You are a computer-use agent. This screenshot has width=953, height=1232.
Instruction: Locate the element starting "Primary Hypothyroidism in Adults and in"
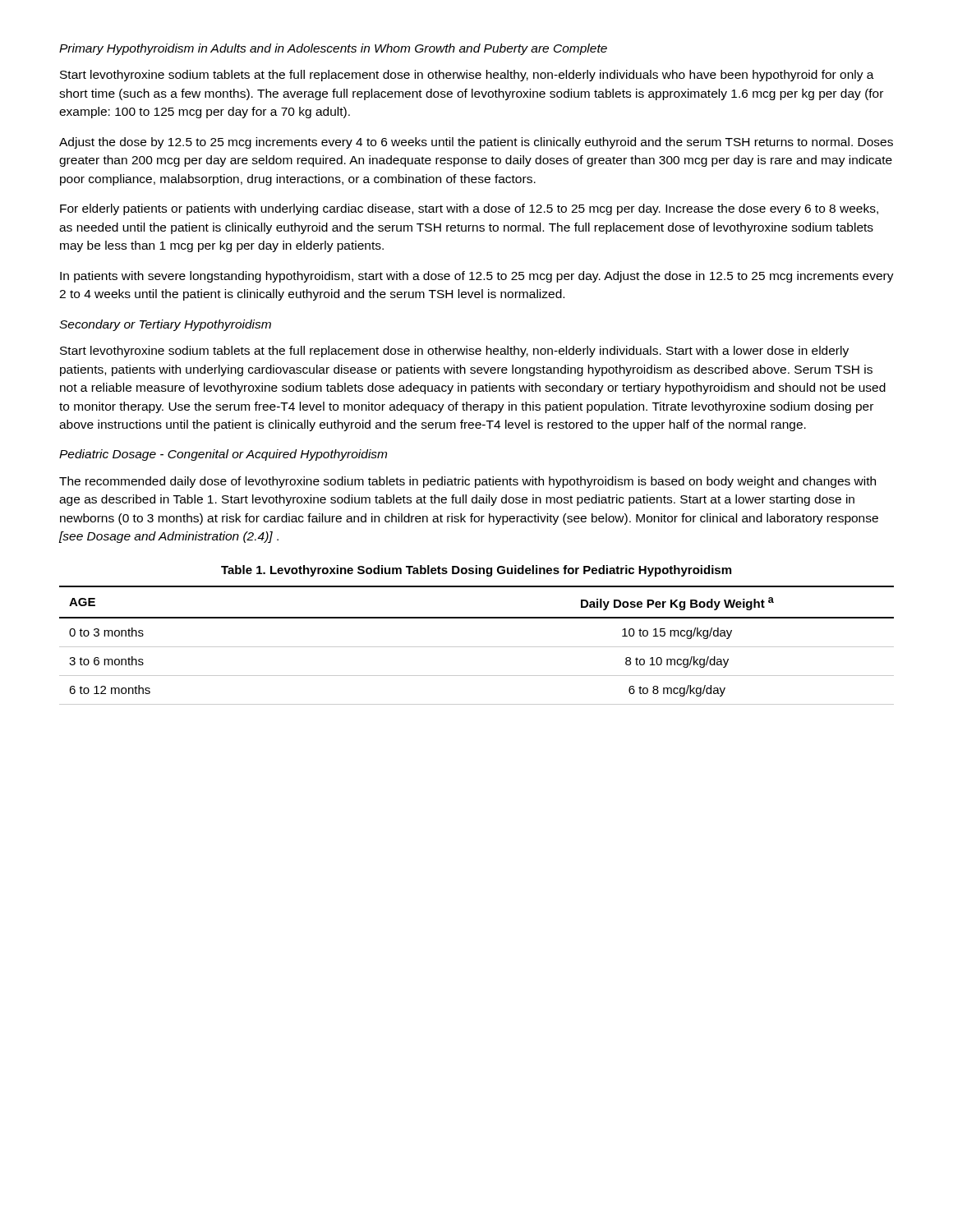(333, 48)
